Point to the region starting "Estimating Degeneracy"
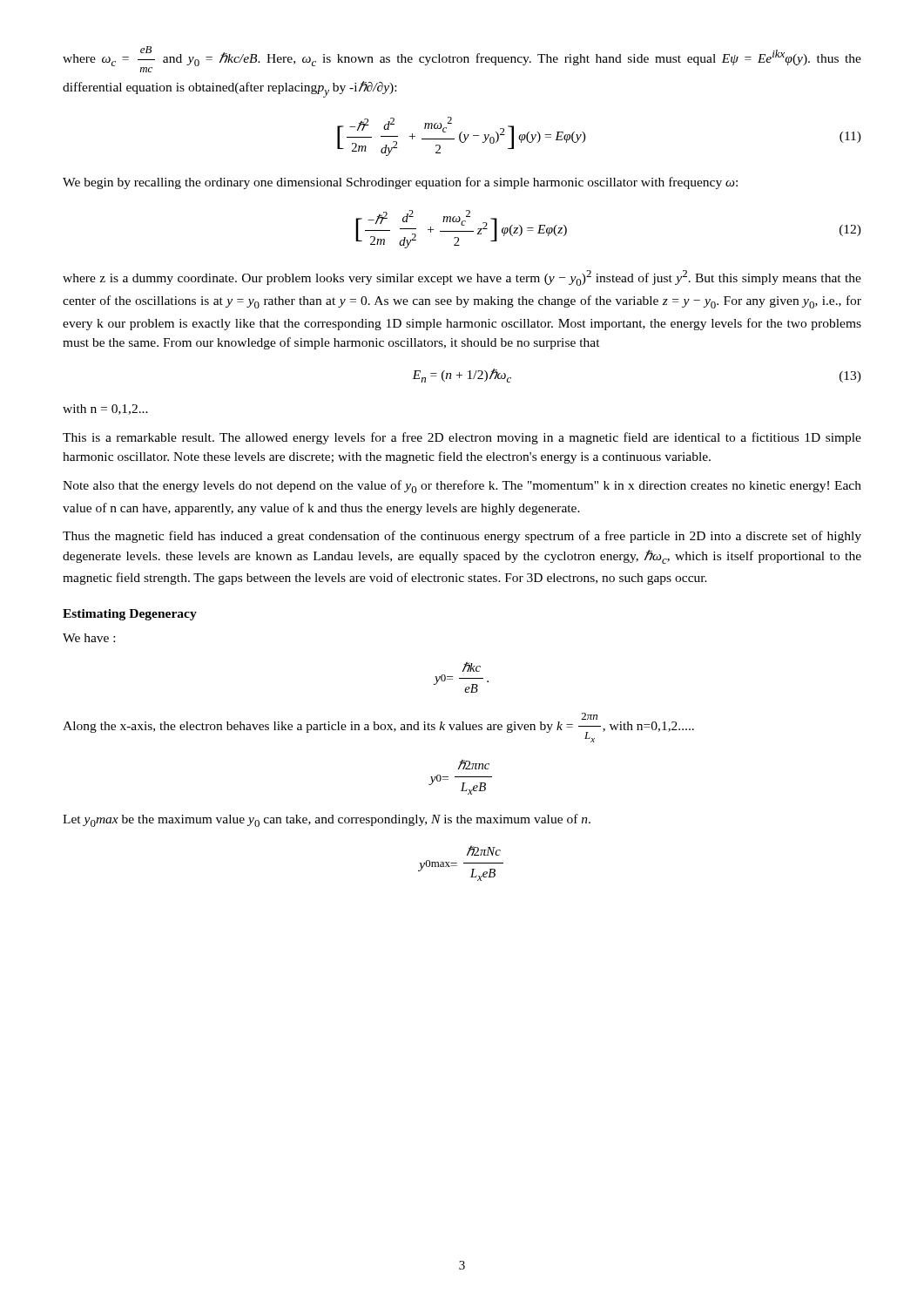Screen dimensions: 1307x924 coord(130,613)
